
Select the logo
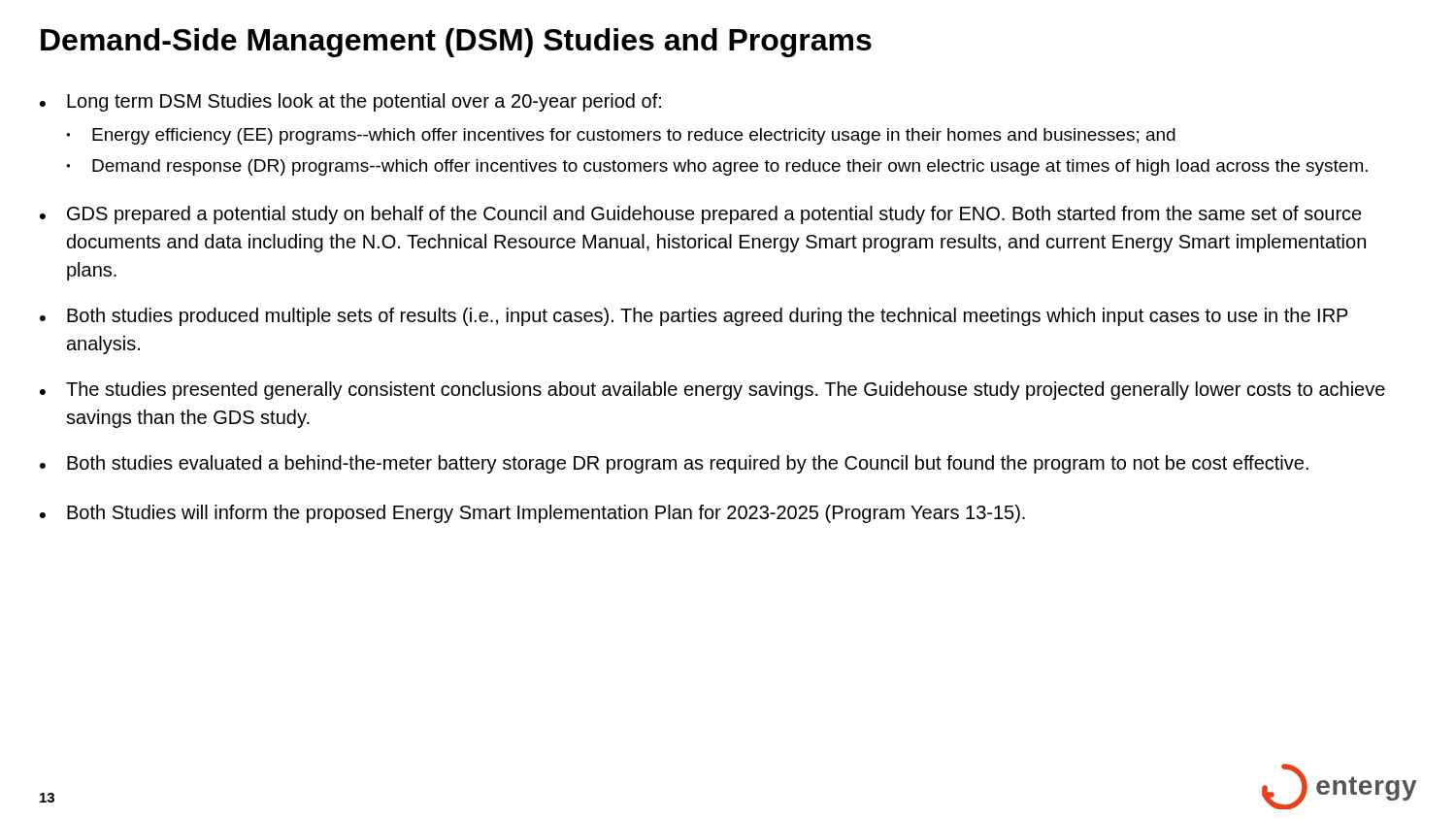point(1339,786)
